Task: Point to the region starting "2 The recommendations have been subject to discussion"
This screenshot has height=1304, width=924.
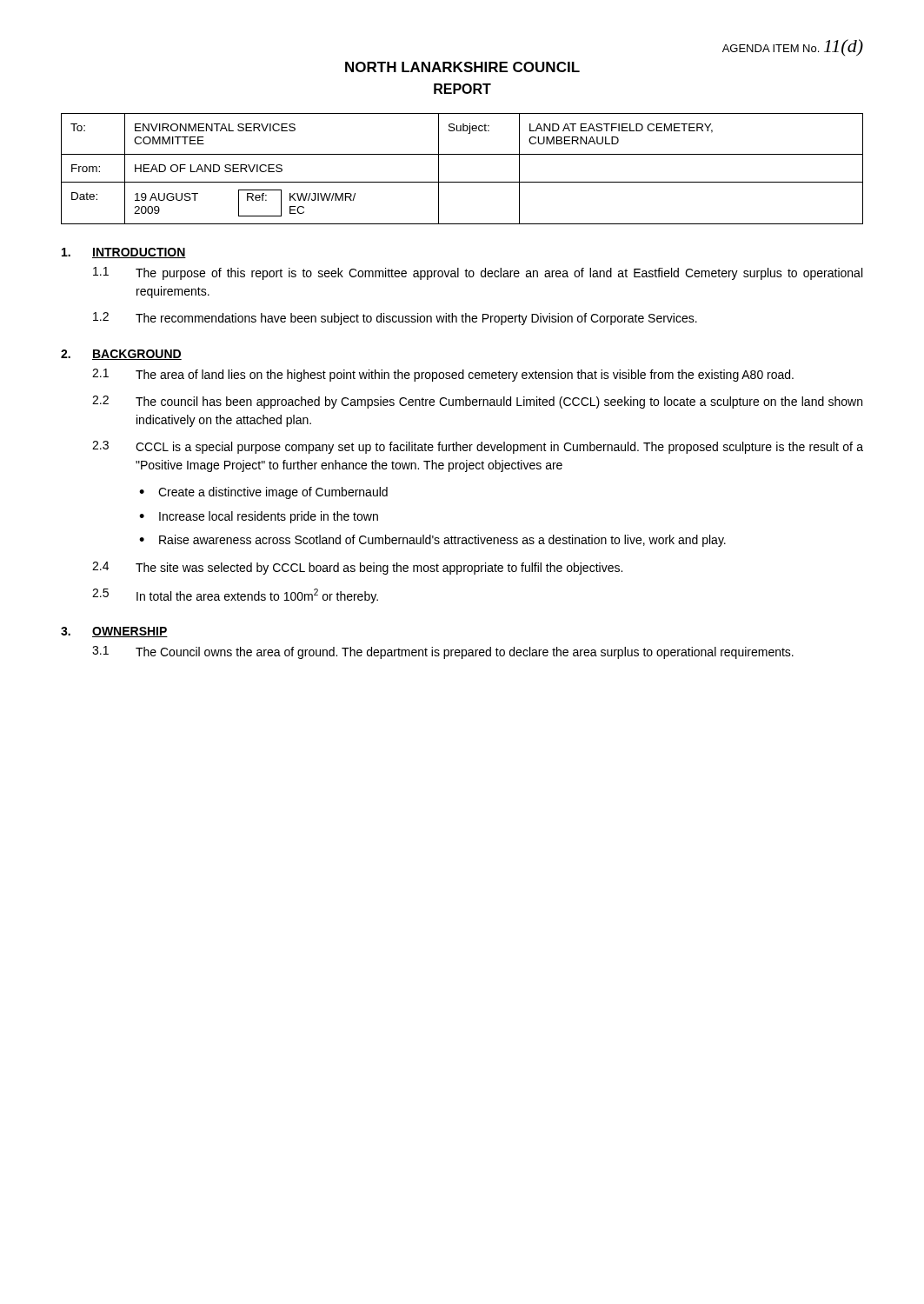Action: pyautogui.click(x=395, y=319)
